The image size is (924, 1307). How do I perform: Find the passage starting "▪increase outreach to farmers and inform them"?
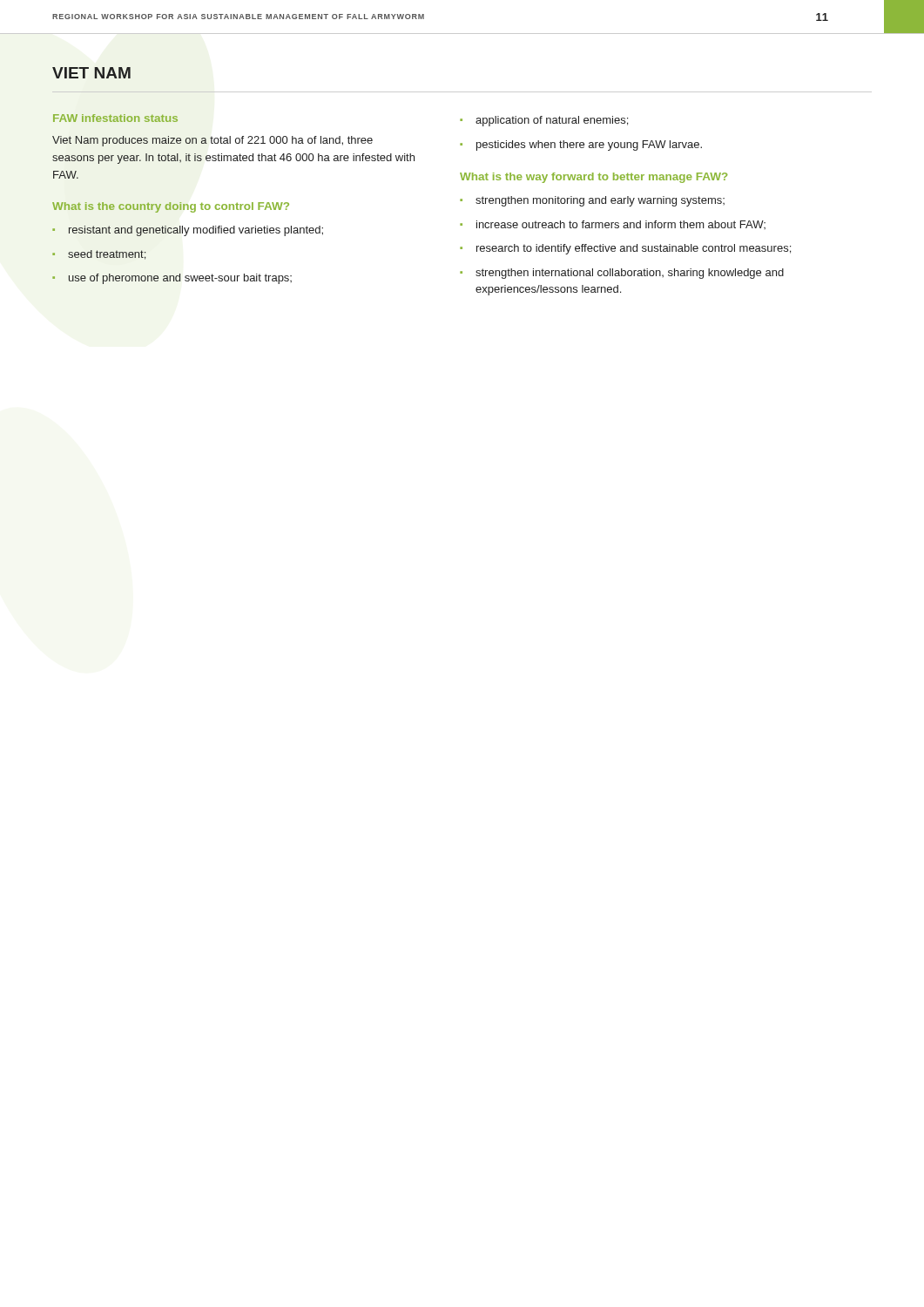pos(613,224)
